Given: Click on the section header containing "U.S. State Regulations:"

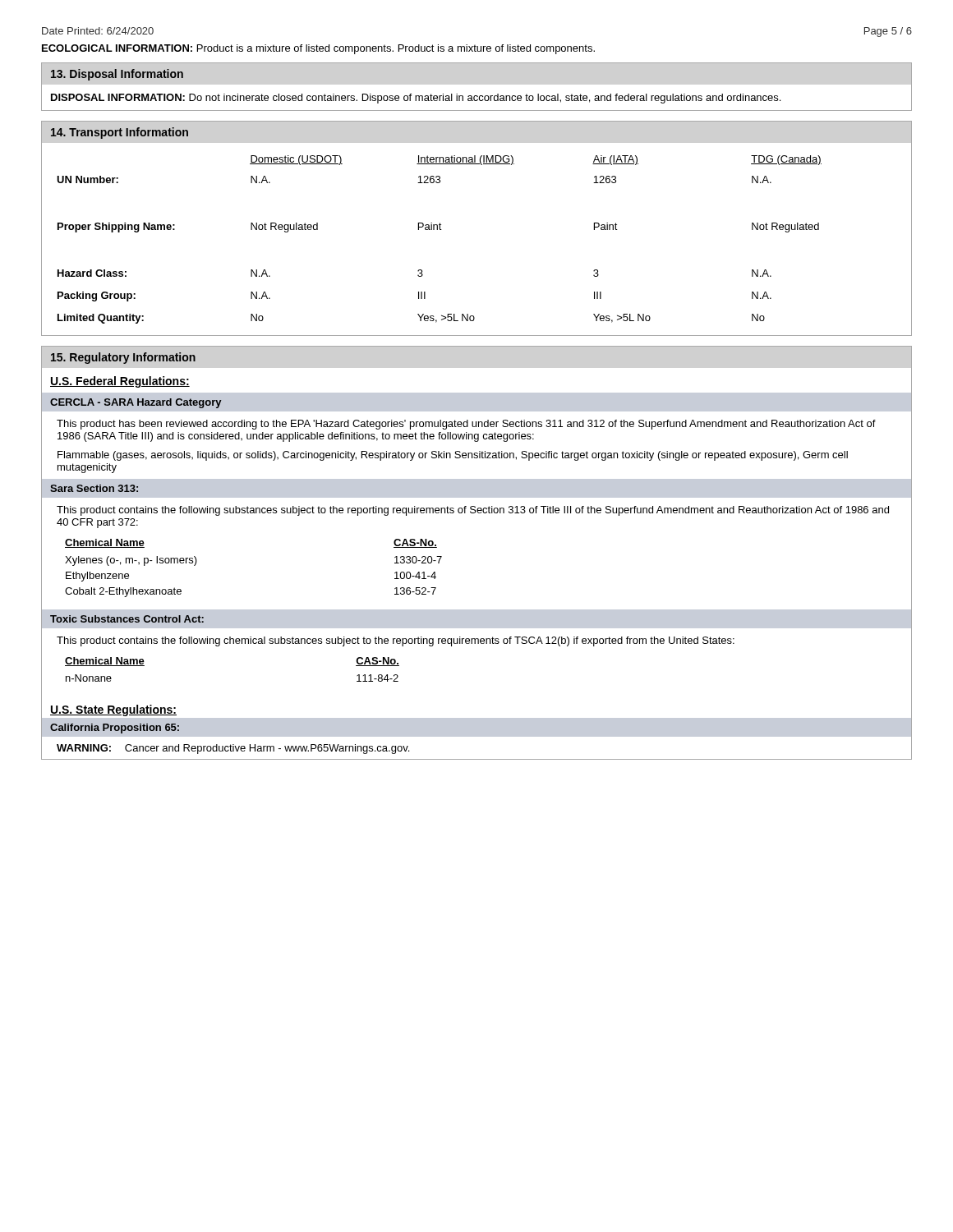Looking at the screenshot, I should [x=113, y=710].
